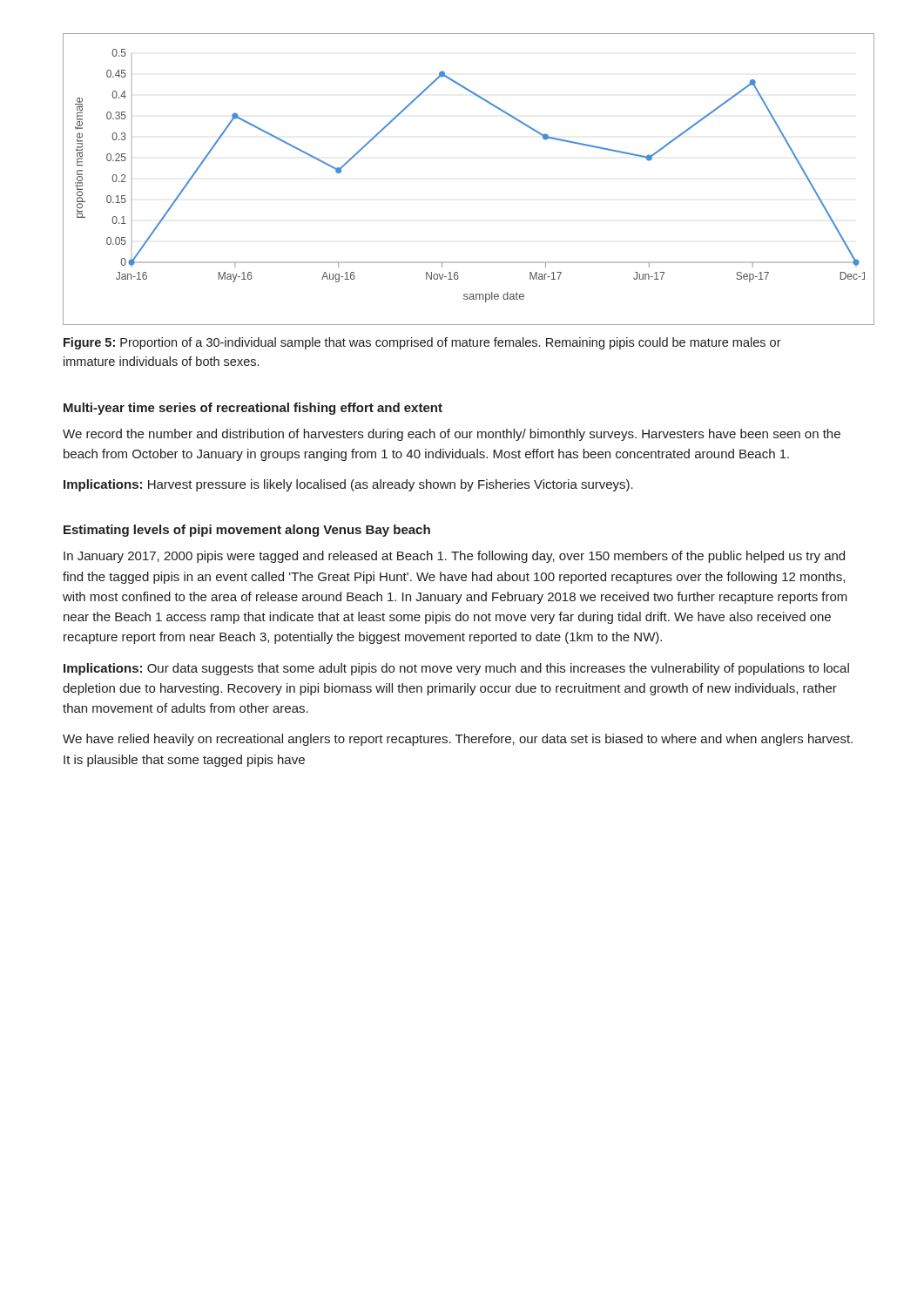Select the text block with the text "In January 2017, 2000 pipis were"
The image size is (924, 1307).
tap(455, 596)
